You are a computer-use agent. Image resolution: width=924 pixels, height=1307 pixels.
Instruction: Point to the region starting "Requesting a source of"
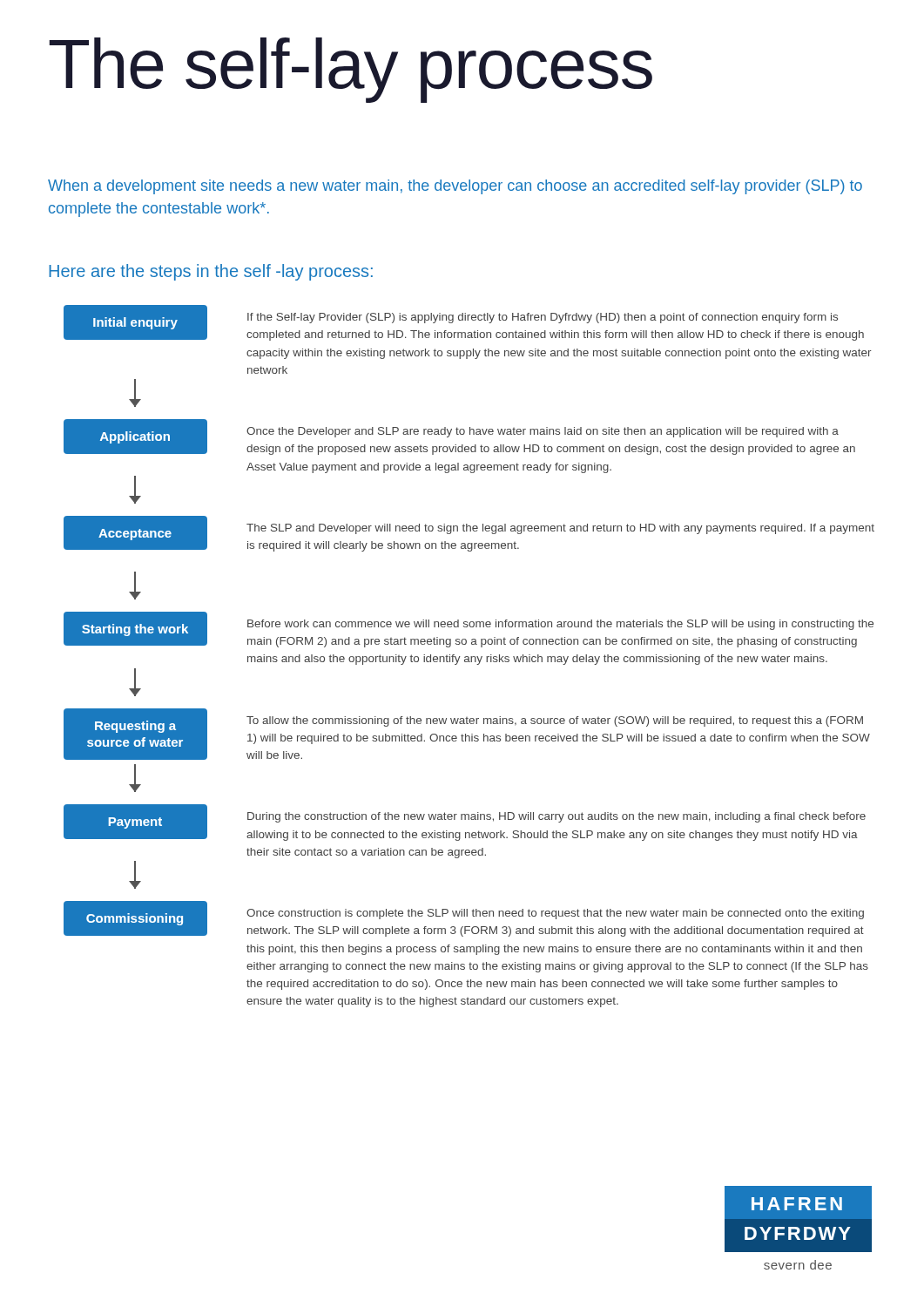tap(462, 736)
